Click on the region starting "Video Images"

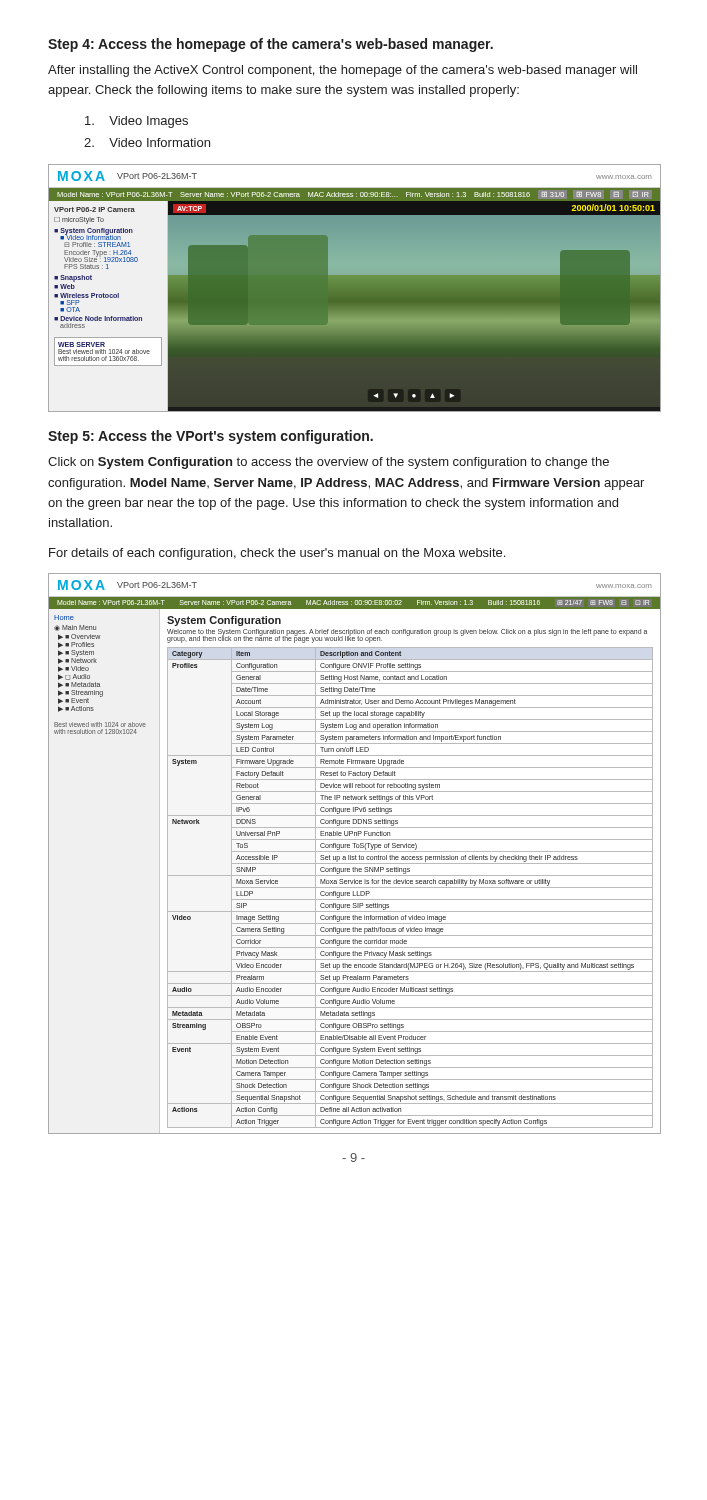136,121
